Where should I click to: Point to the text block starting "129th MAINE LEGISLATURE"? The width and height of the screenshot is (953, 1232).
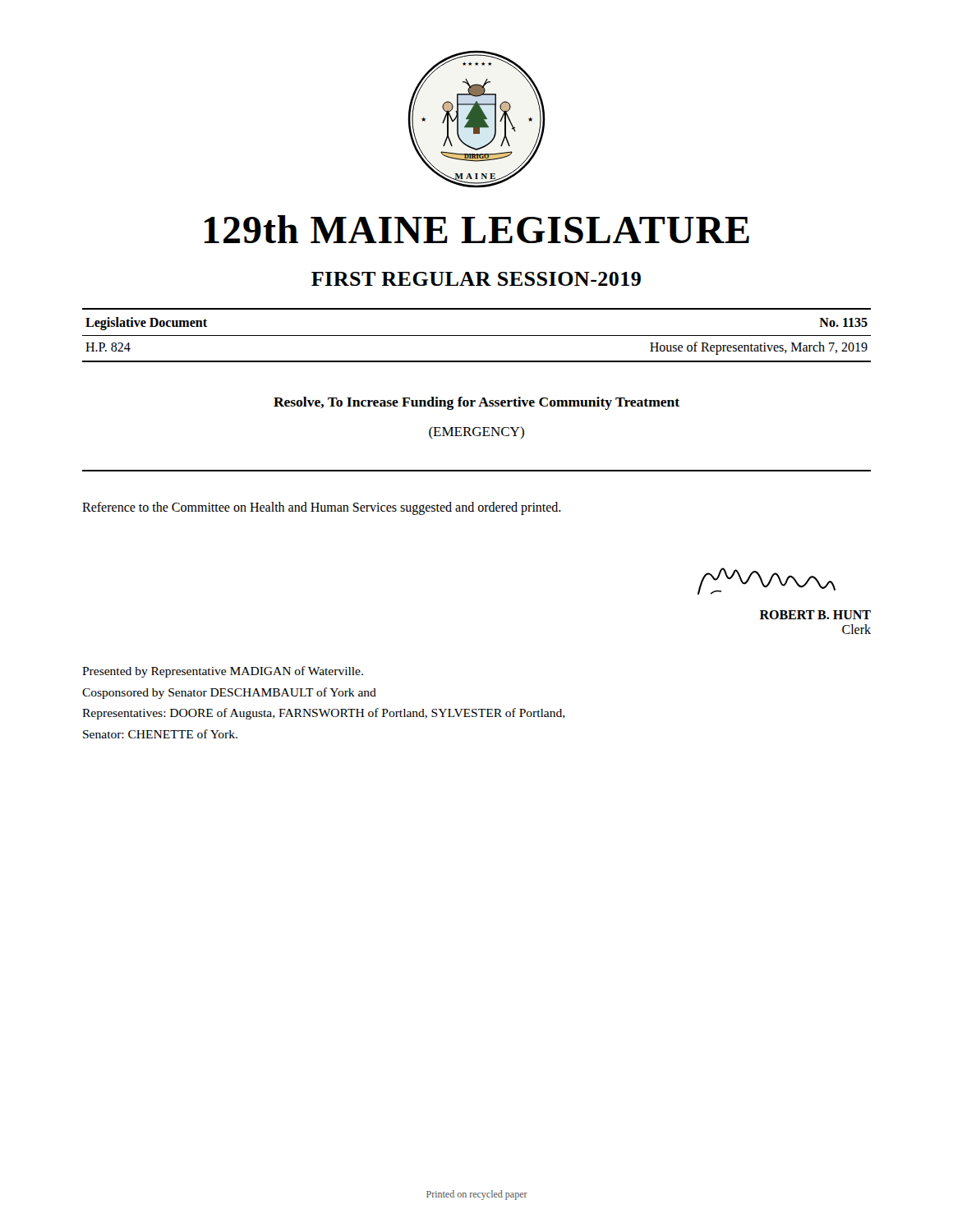476,230
